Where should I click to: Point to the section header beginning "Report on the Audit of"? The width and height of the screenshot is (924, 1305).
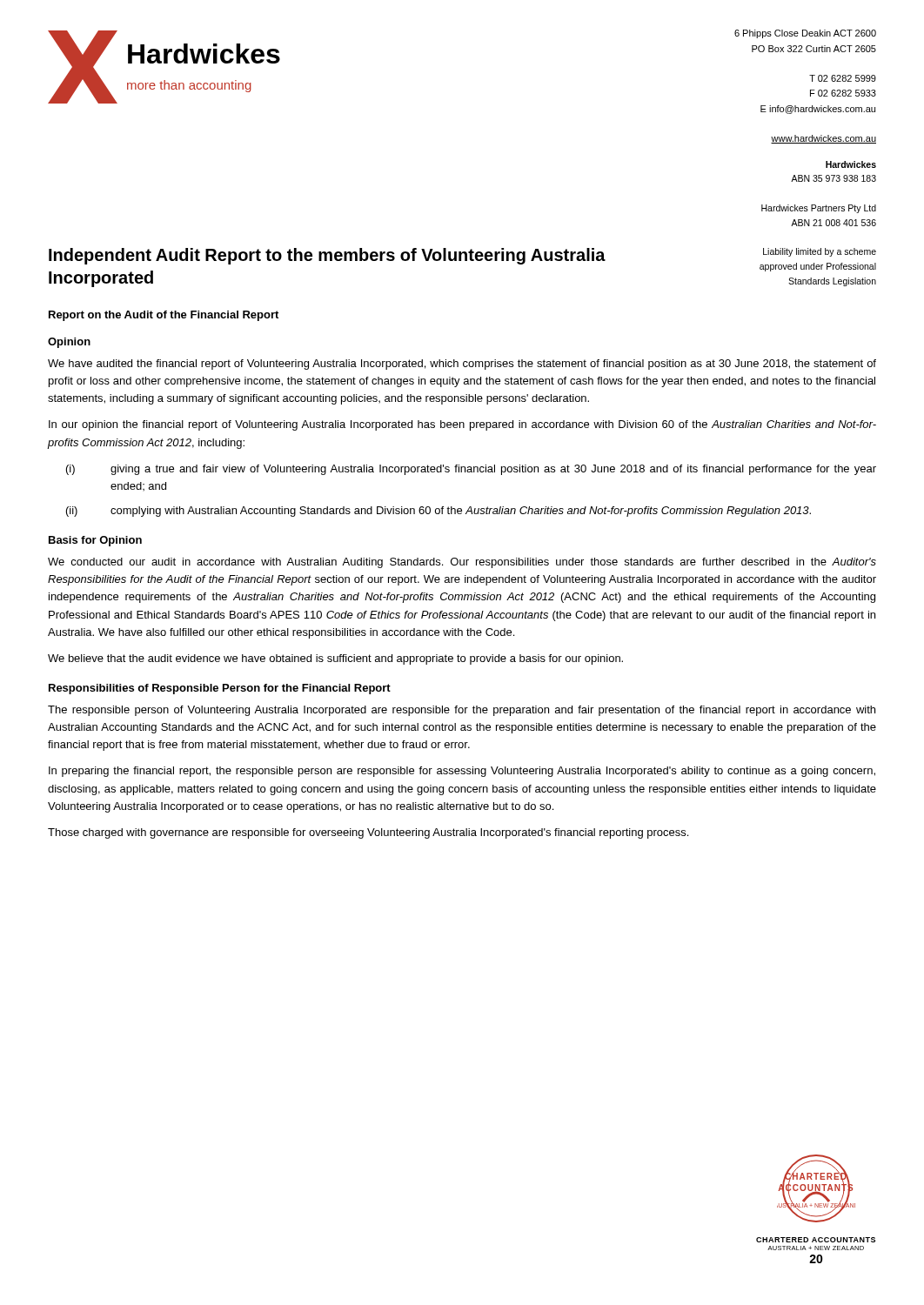(163, 315)
